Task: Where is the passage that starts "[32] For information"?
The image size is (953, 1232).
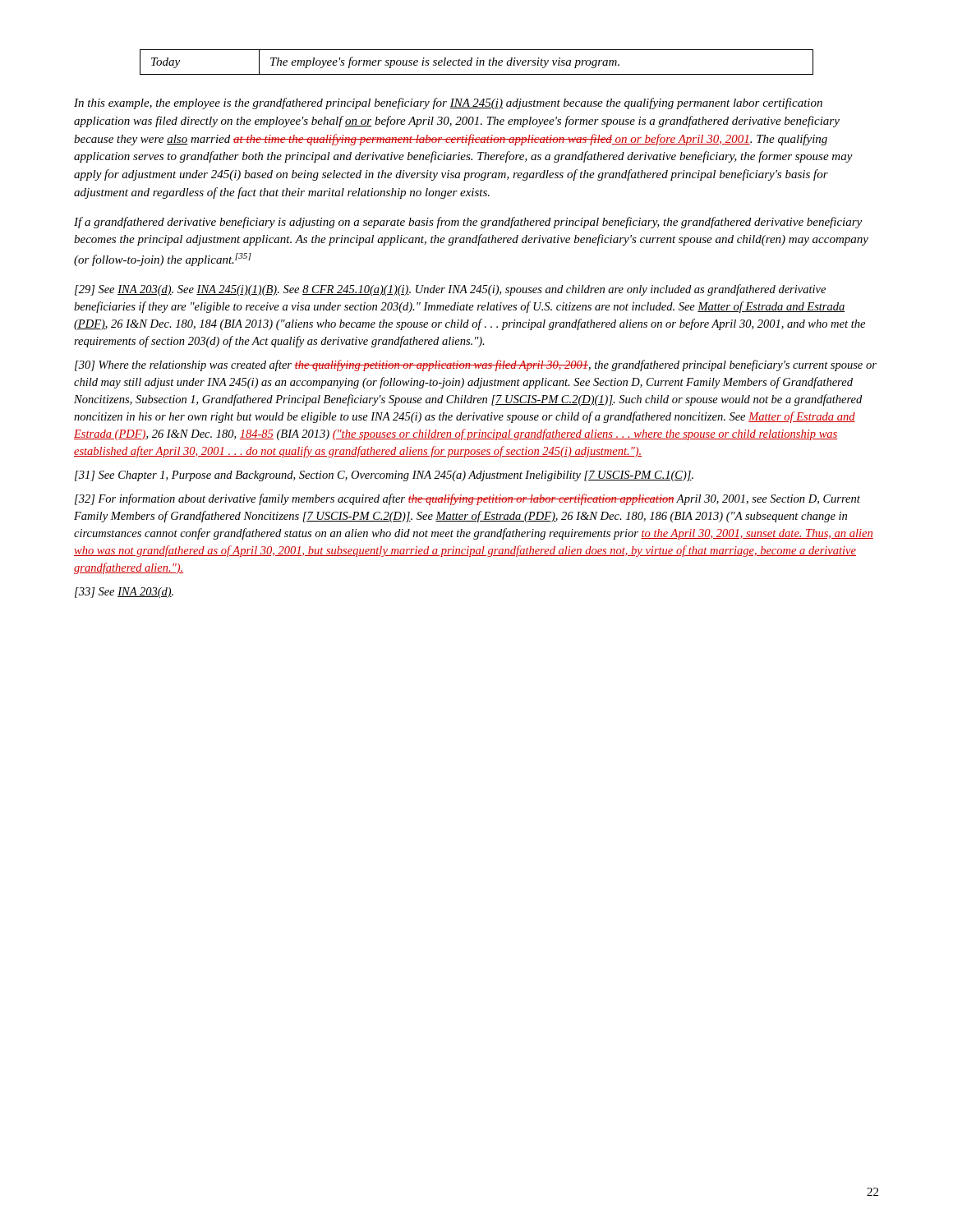Action: point(473,533)
